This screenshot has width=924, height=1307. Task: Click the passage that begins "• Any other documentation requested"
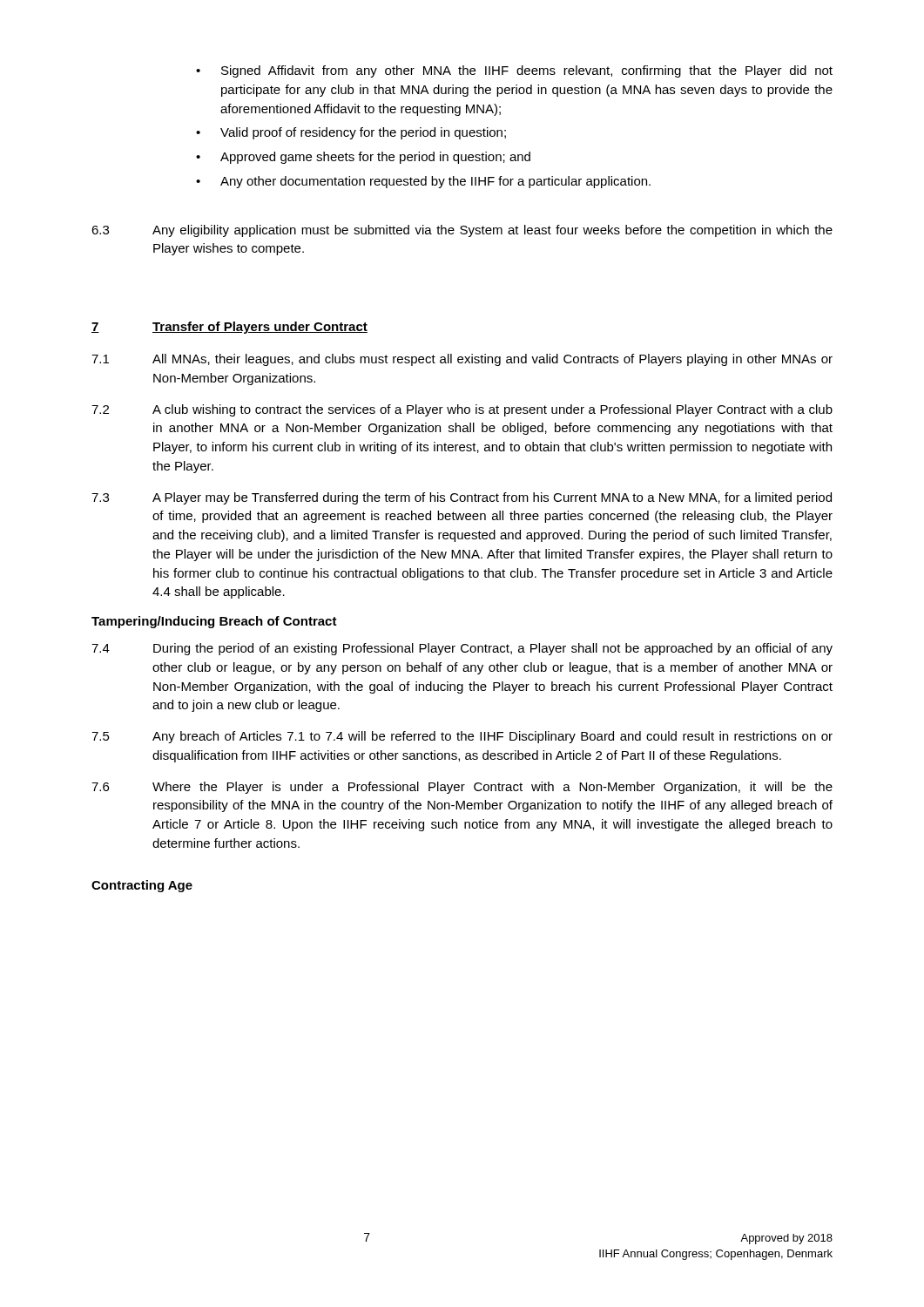tap(514, 181)
